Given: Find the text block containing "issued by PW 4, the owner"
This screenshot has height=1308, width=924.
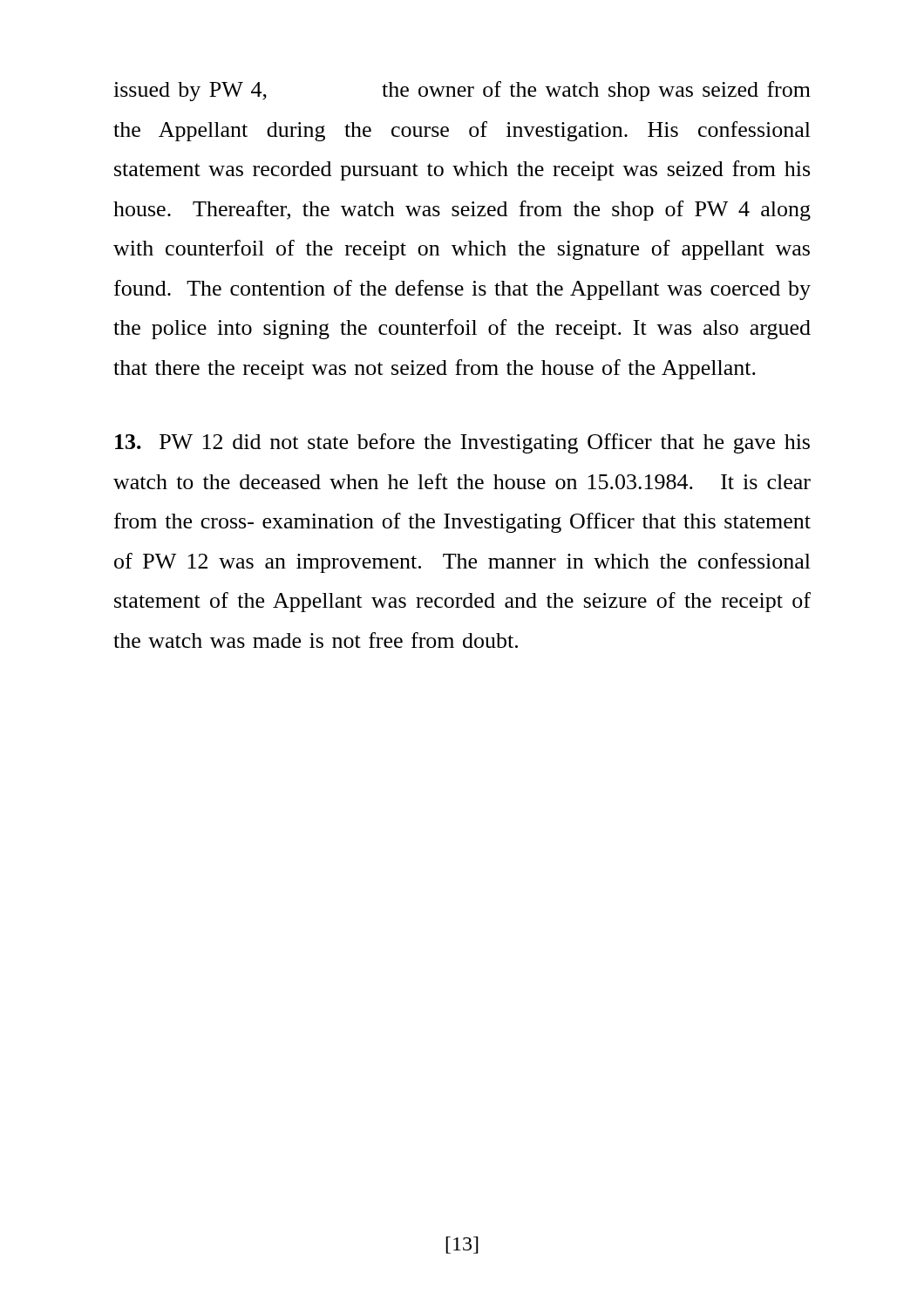Looking at the screenshot, I should [462, 91].
